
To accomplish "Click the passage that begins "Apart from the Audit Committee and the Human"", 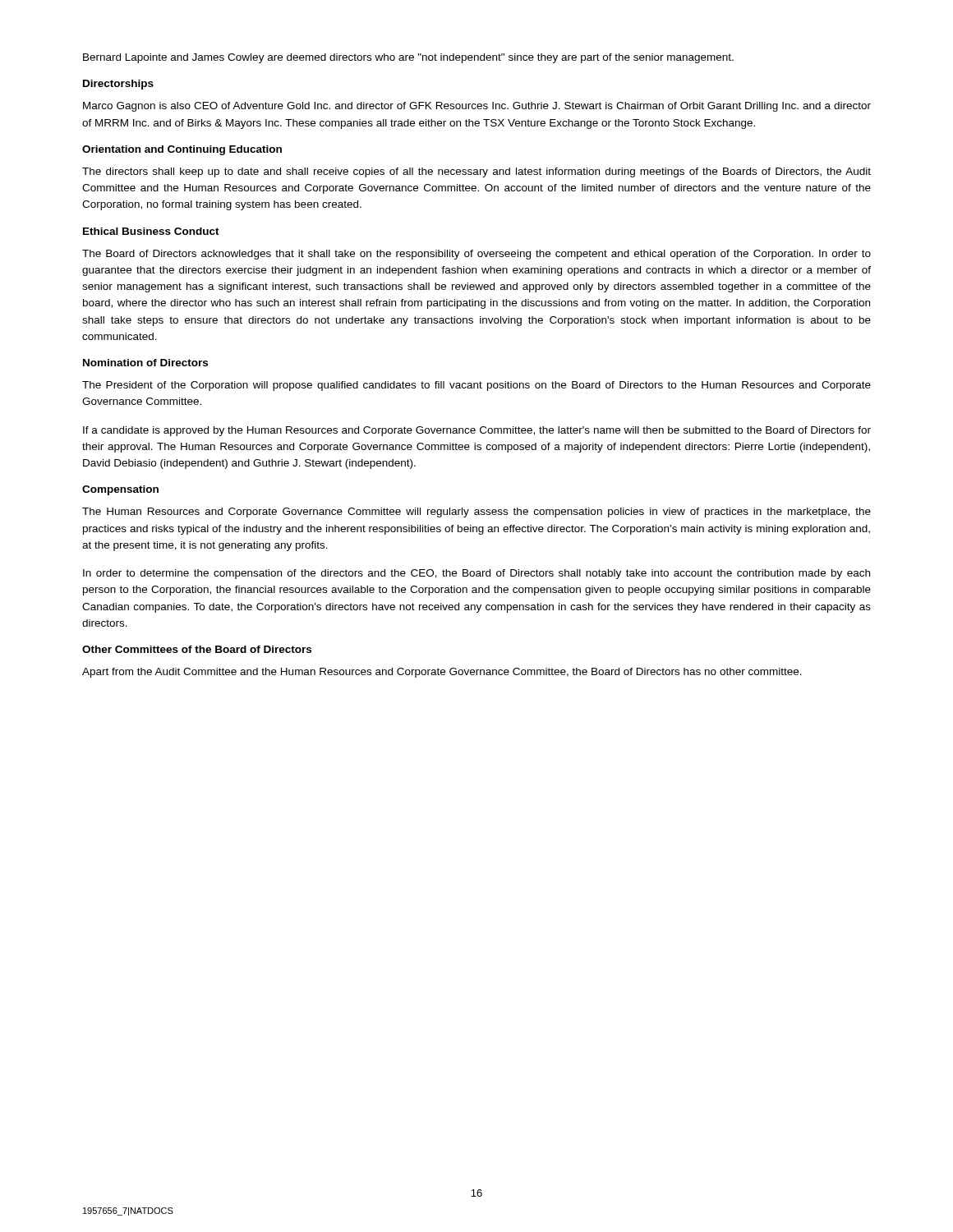I will [x=442, y=671].
